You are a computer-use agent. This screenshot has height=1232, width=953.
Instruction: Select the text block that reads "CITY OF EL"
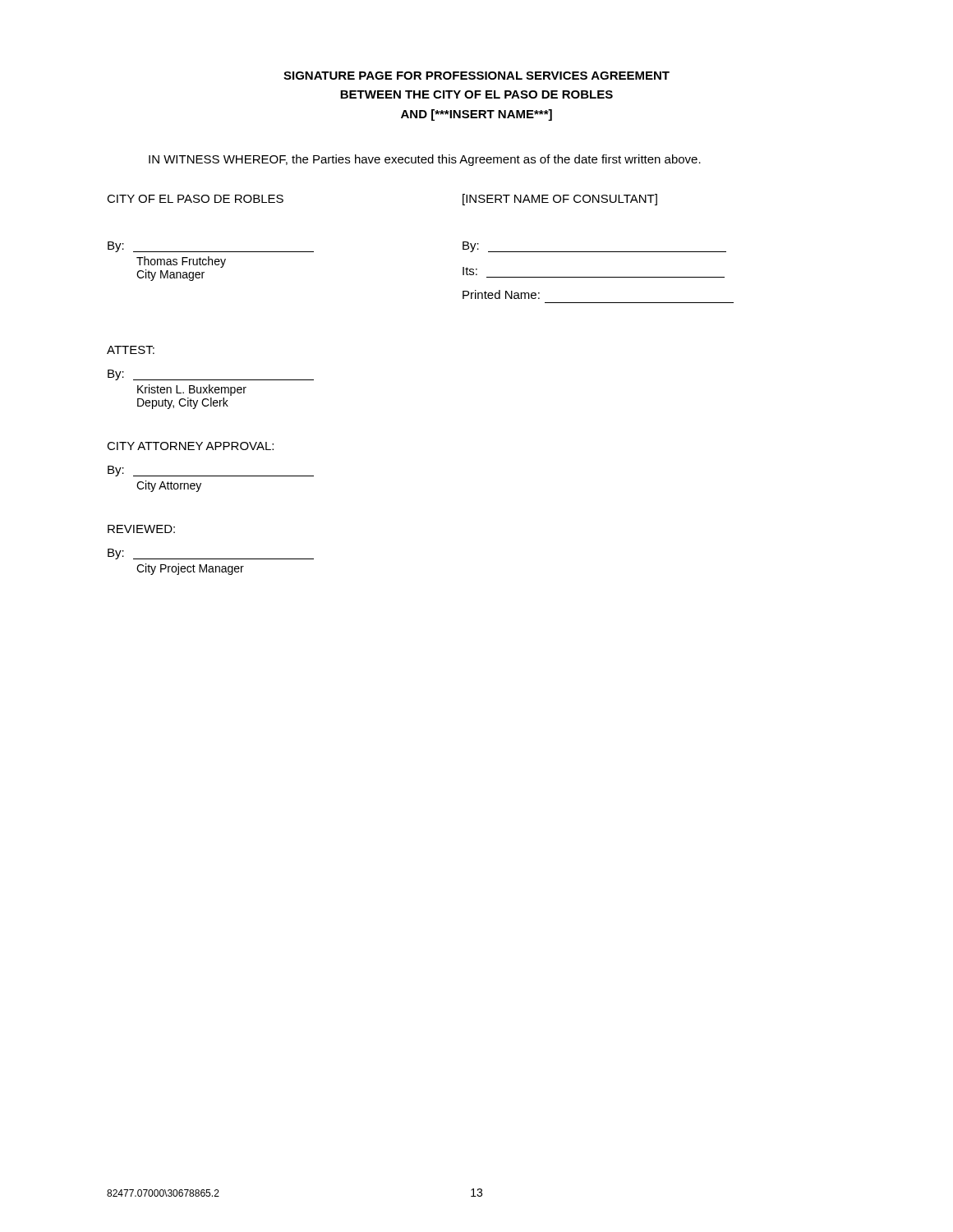pos(195,198)
